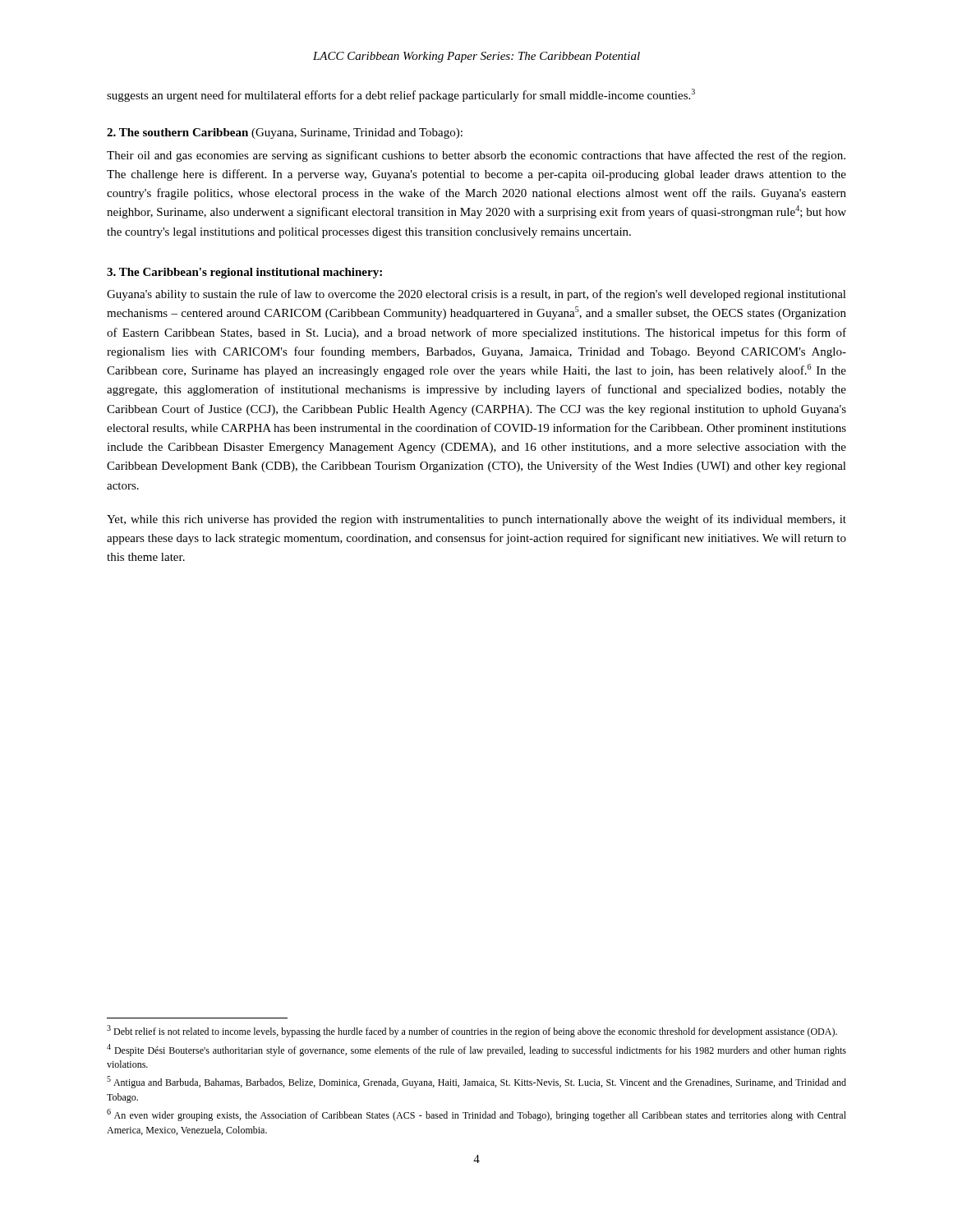
Task: Locate the block starting "Guyana's ability to sustain the rule"
Action: point(476,389)
